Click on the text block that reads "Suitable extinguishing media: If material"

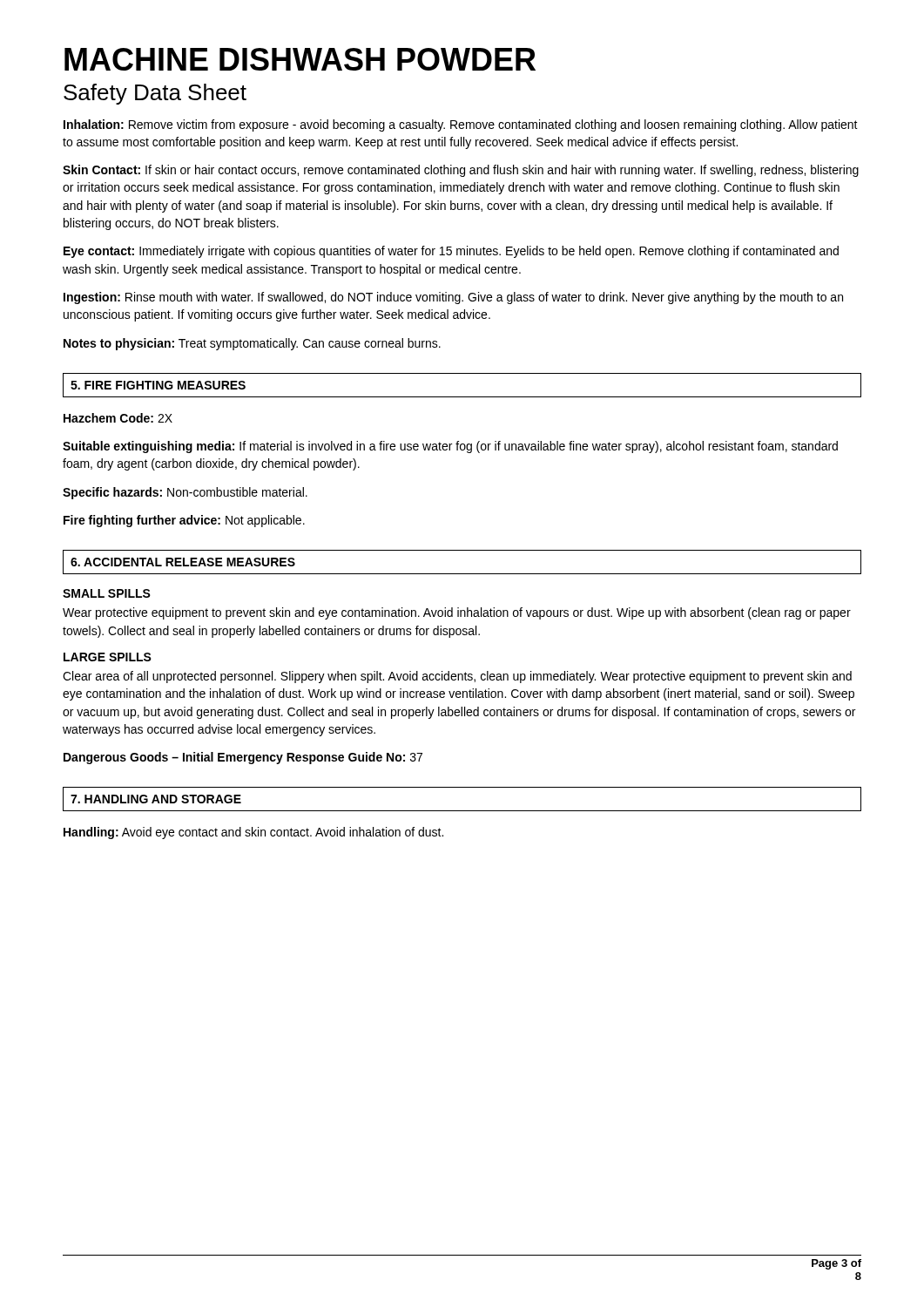(x=451, y=455)
